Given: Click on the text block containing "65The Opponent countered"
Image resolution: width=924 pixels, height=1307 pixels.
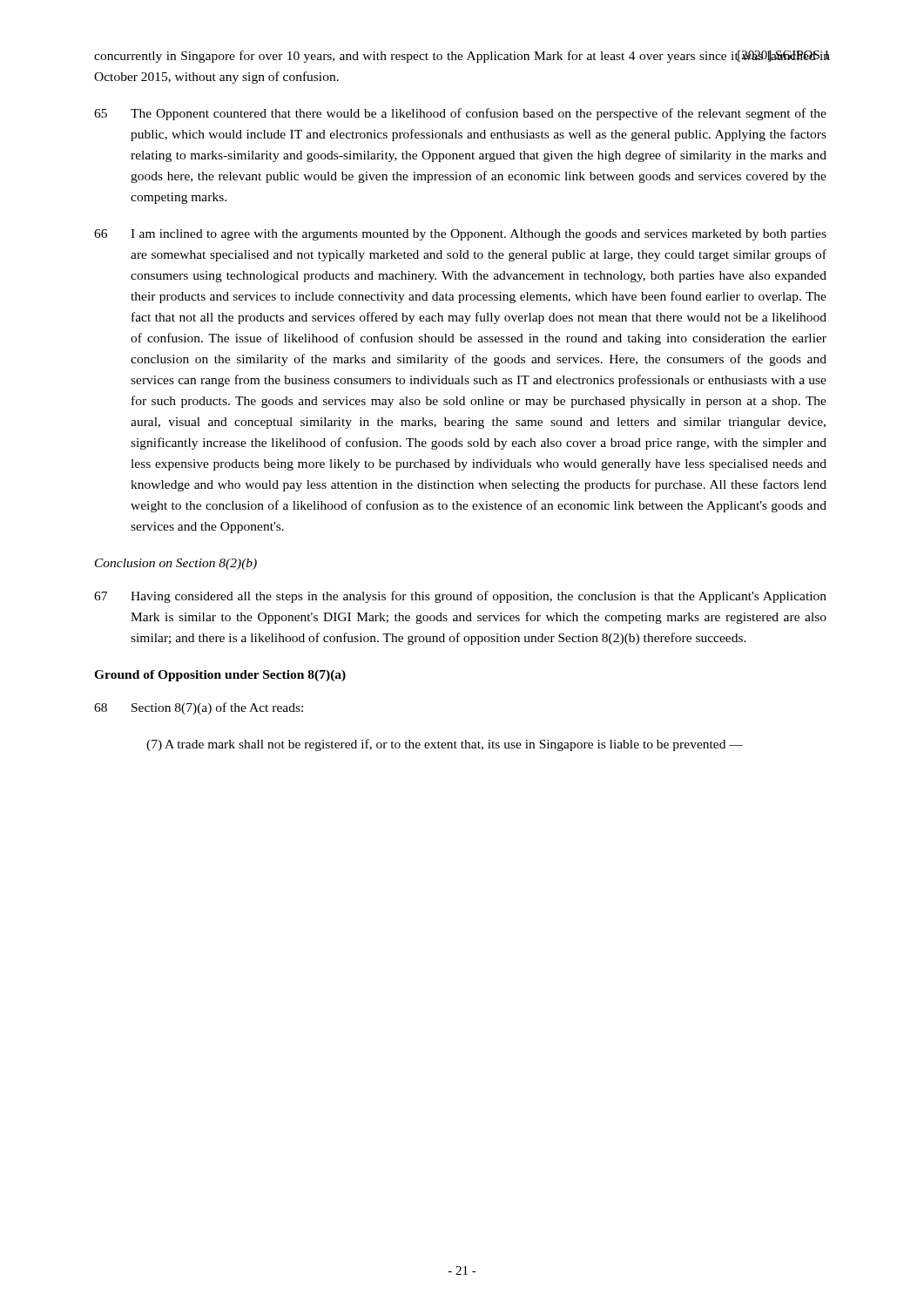Looking at the screenshot, I should (x=460, y=155).
